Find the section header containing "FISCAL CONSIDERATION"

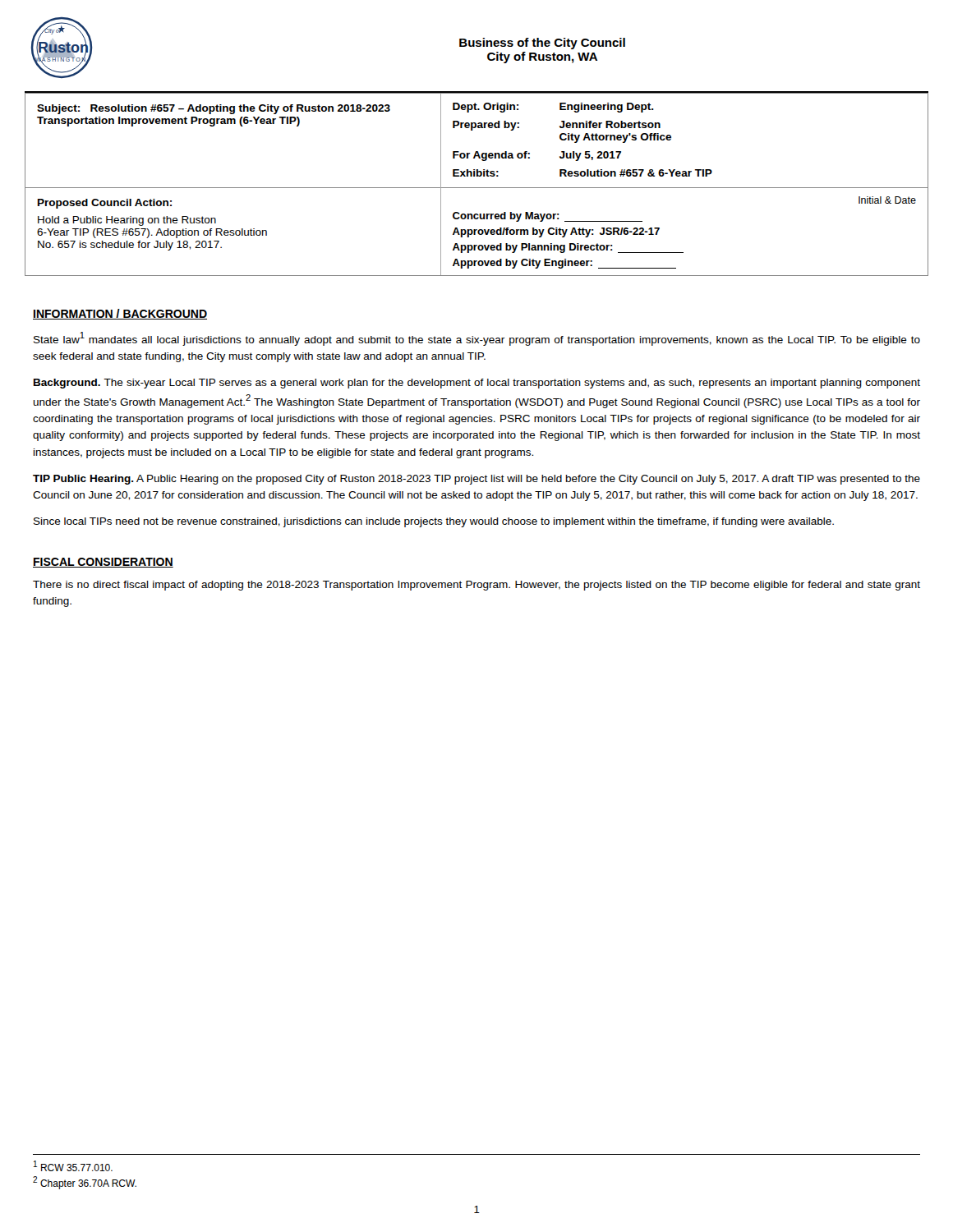click(x=103, y=561)
